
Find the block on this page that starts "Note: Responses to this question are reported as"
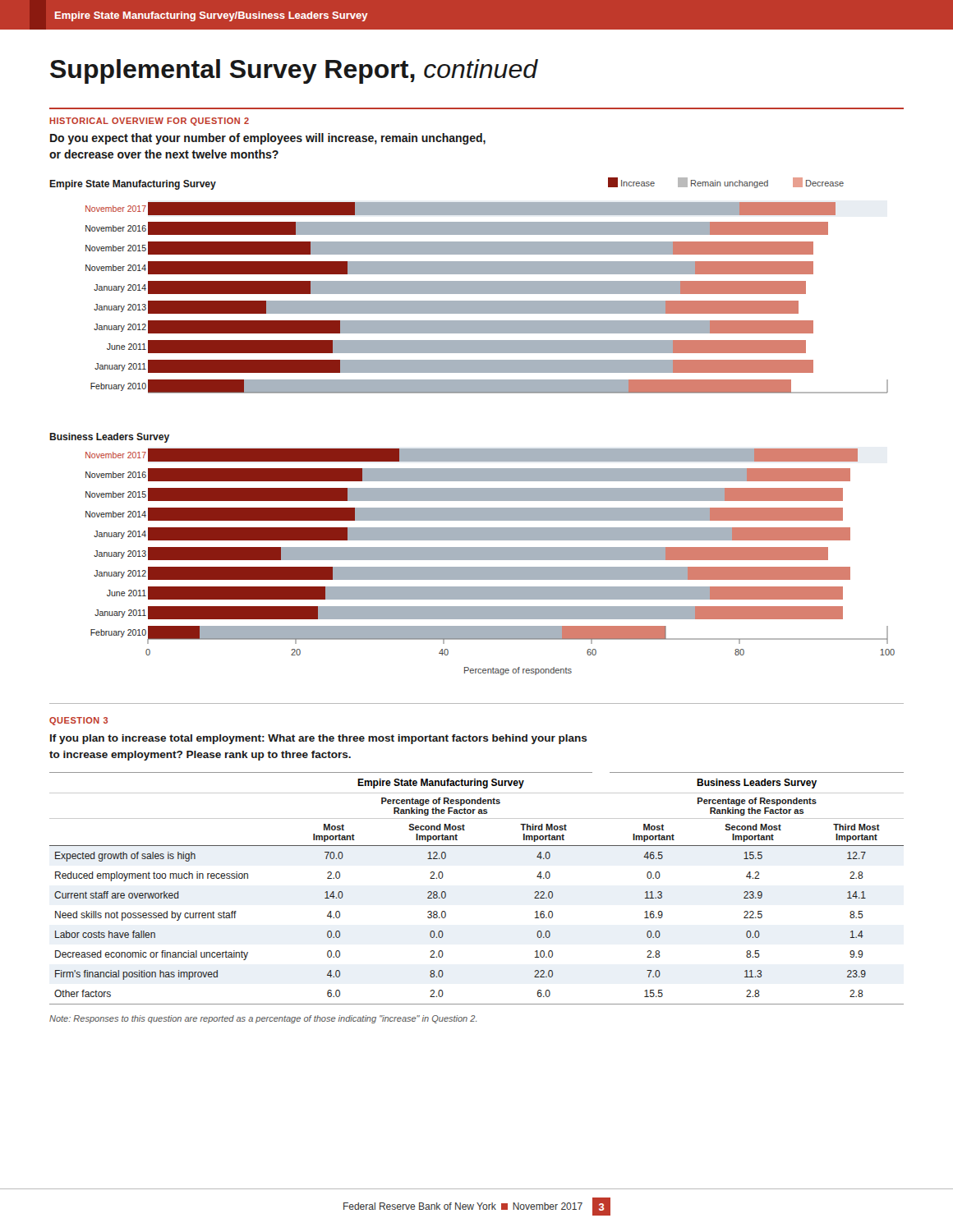(264, 1019)
